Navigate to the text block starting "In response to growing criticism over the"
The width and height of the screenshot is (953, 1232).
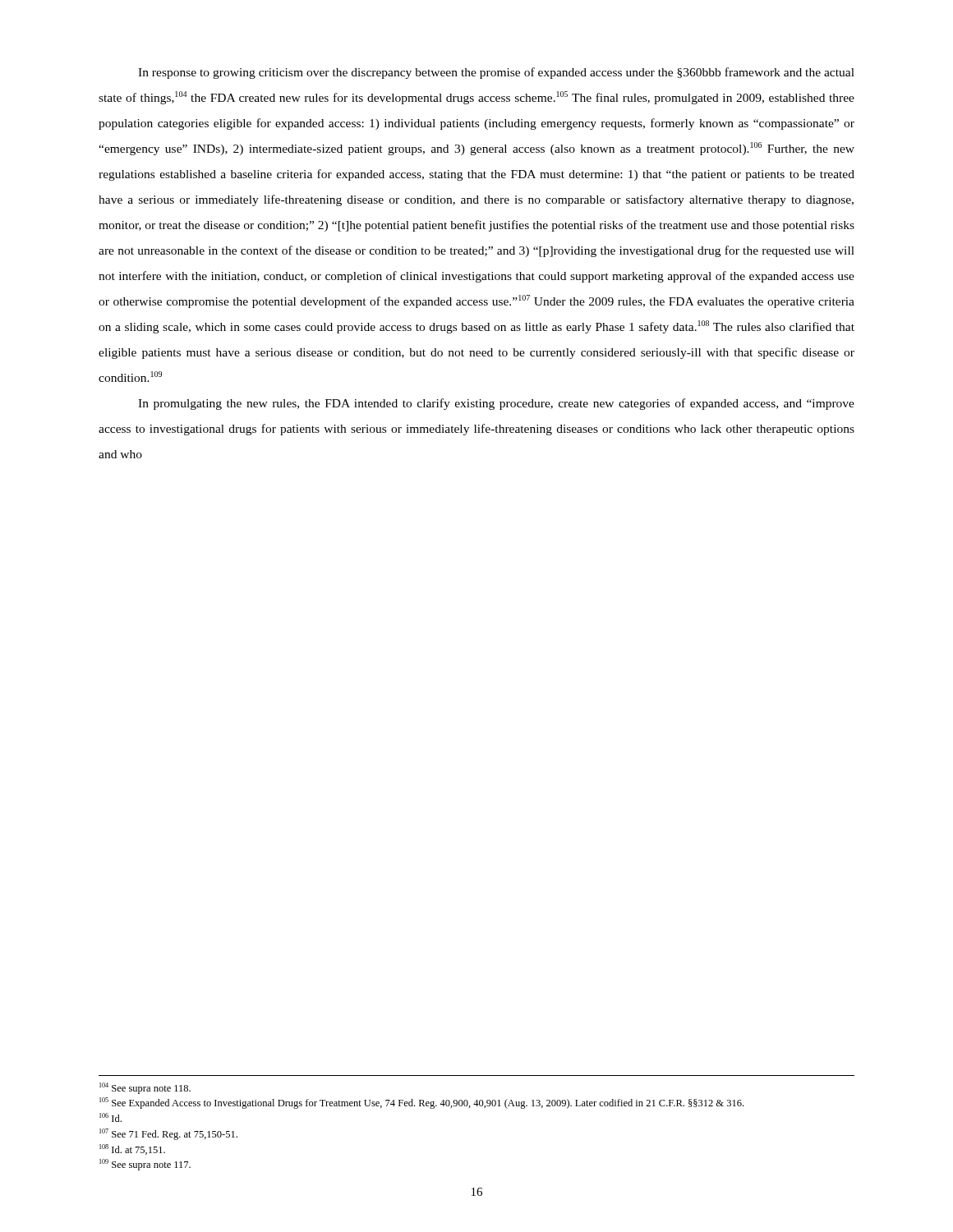476,225
